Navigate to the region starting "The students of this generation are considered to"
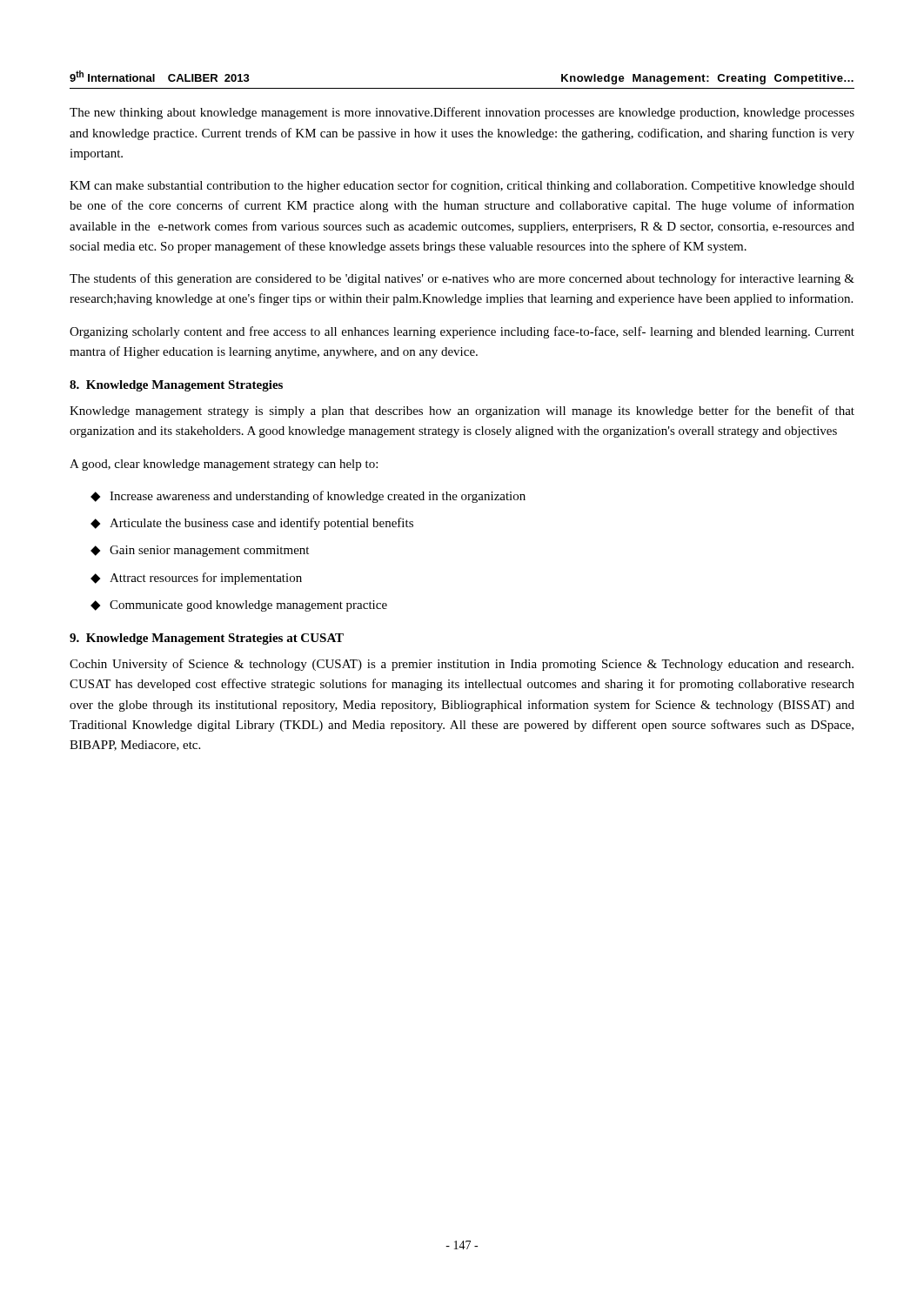This screenshot has width=924, height=1305. pos(462,289)
